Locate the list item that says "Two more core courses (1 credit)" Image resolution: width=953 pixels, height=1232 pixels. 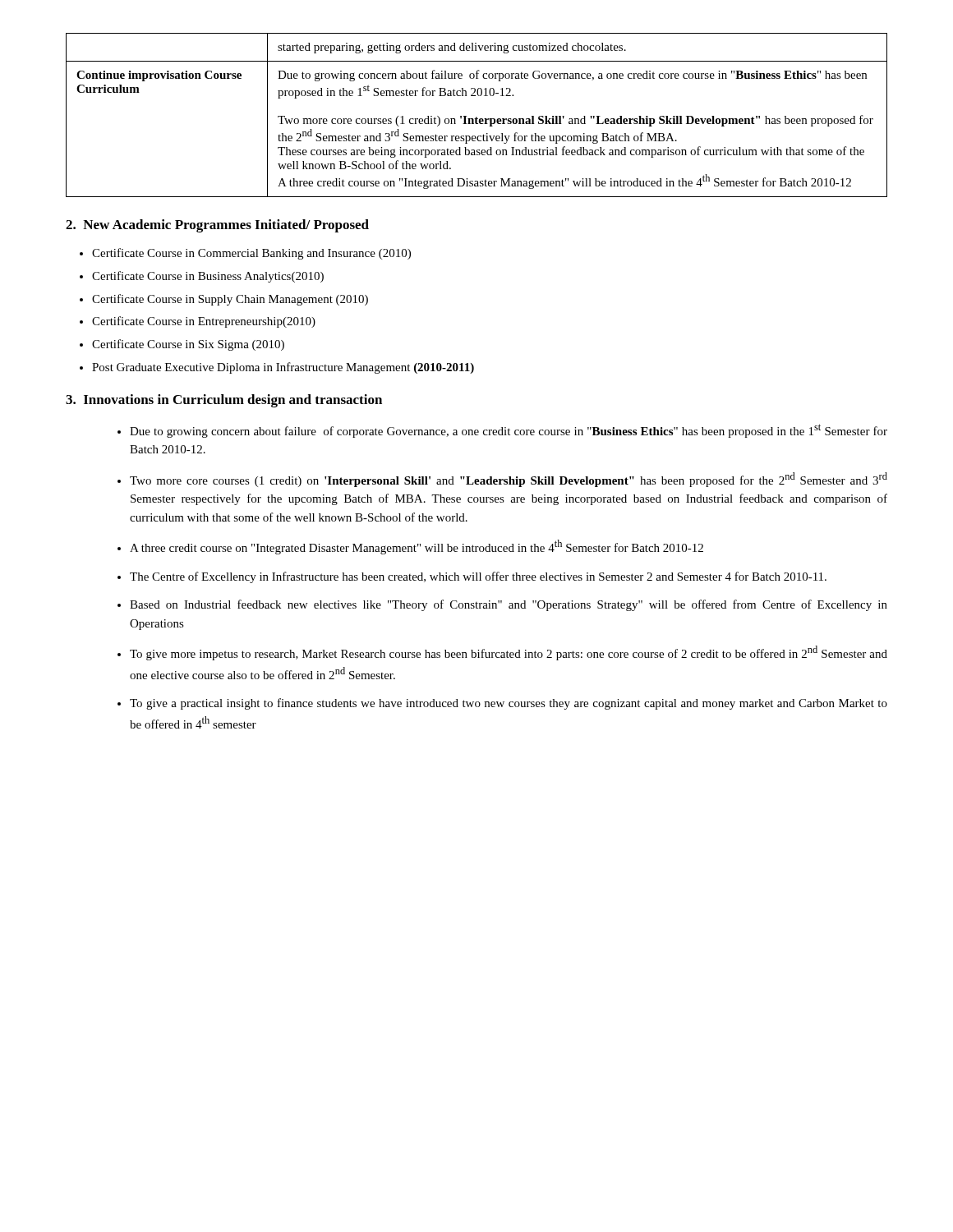pos(489,497)
